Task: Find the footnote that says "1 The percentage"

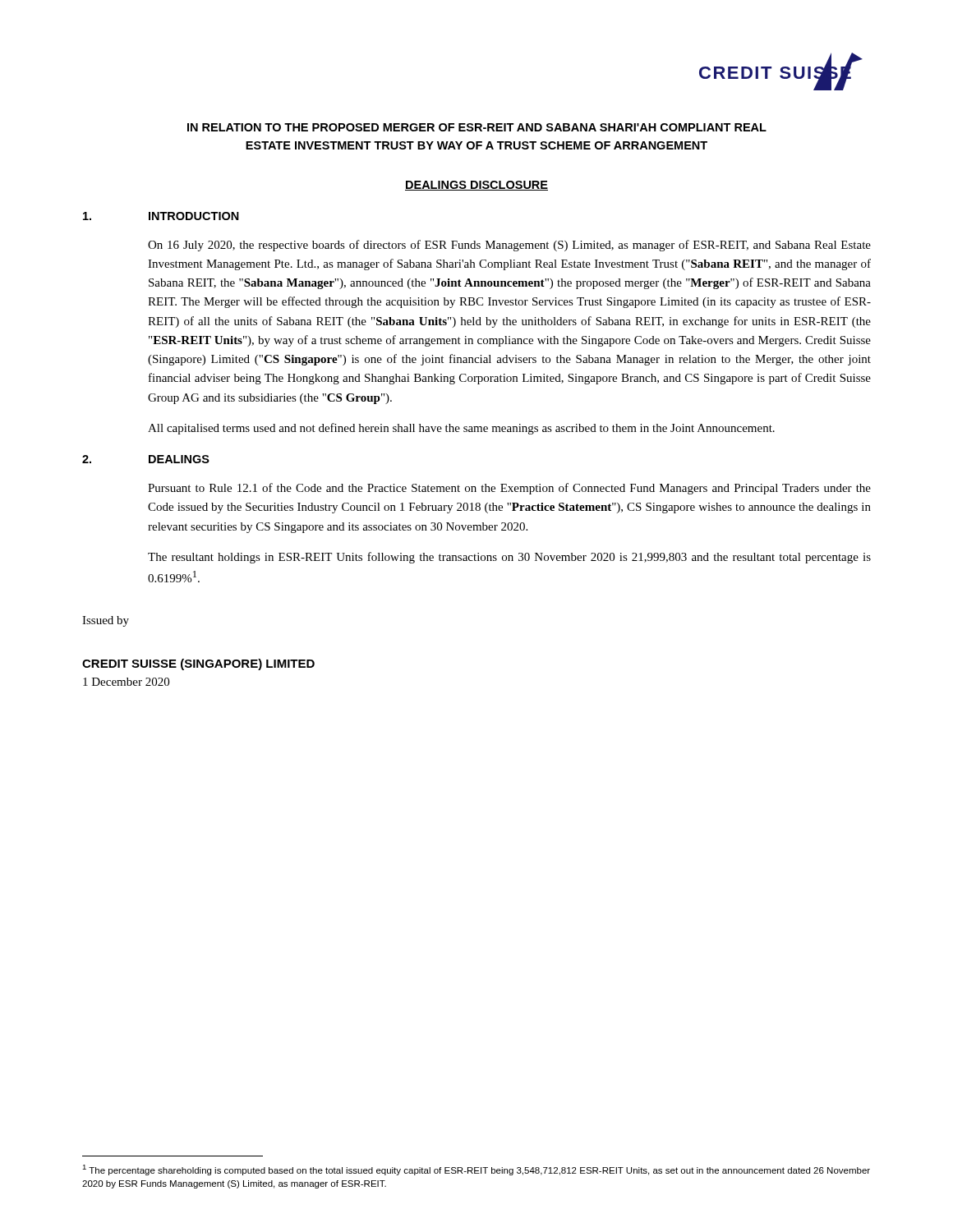Action: [x=476, y=1172]
